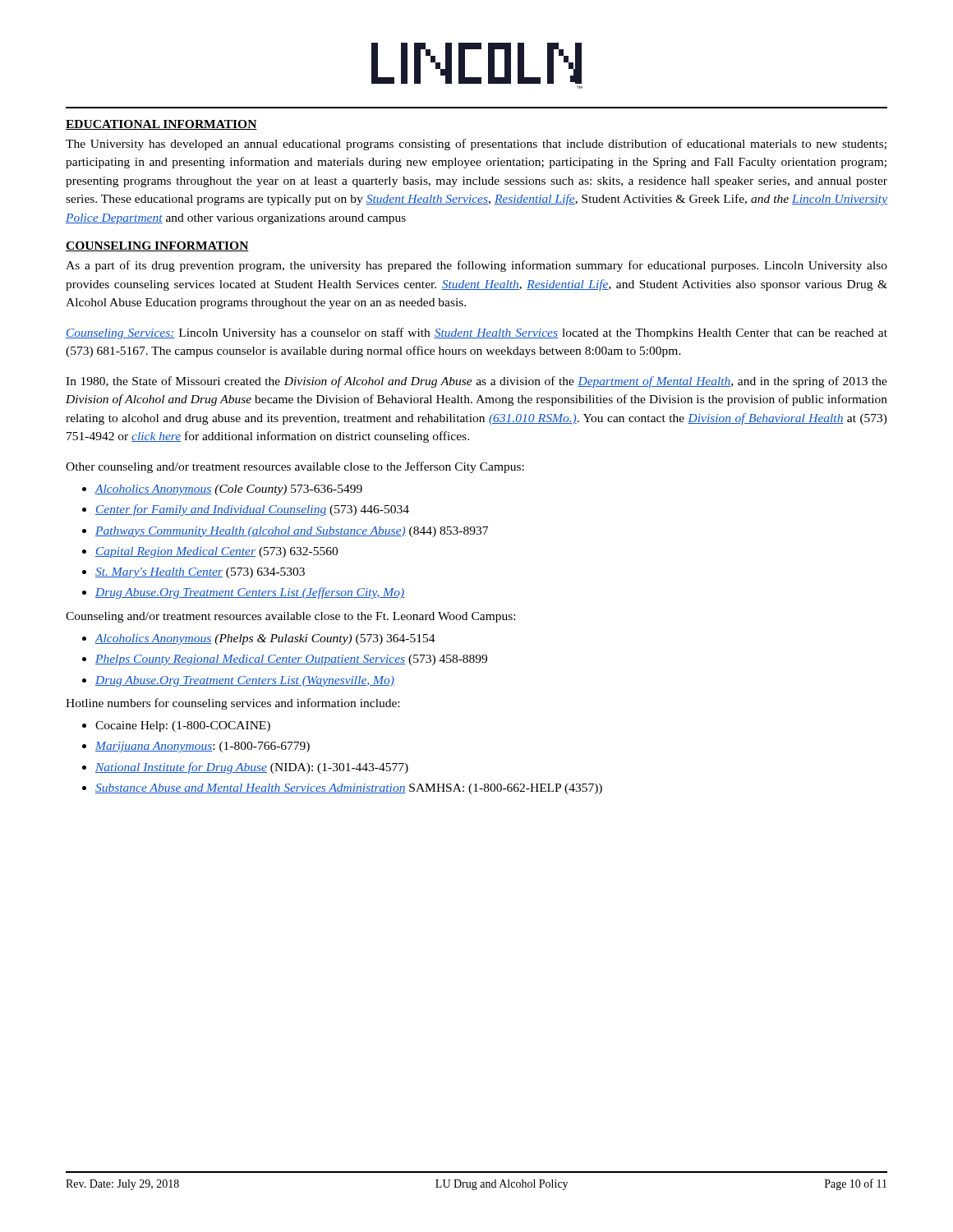Click on the section header with the text "COUNSELING INFORMATION"

point(157,245)
